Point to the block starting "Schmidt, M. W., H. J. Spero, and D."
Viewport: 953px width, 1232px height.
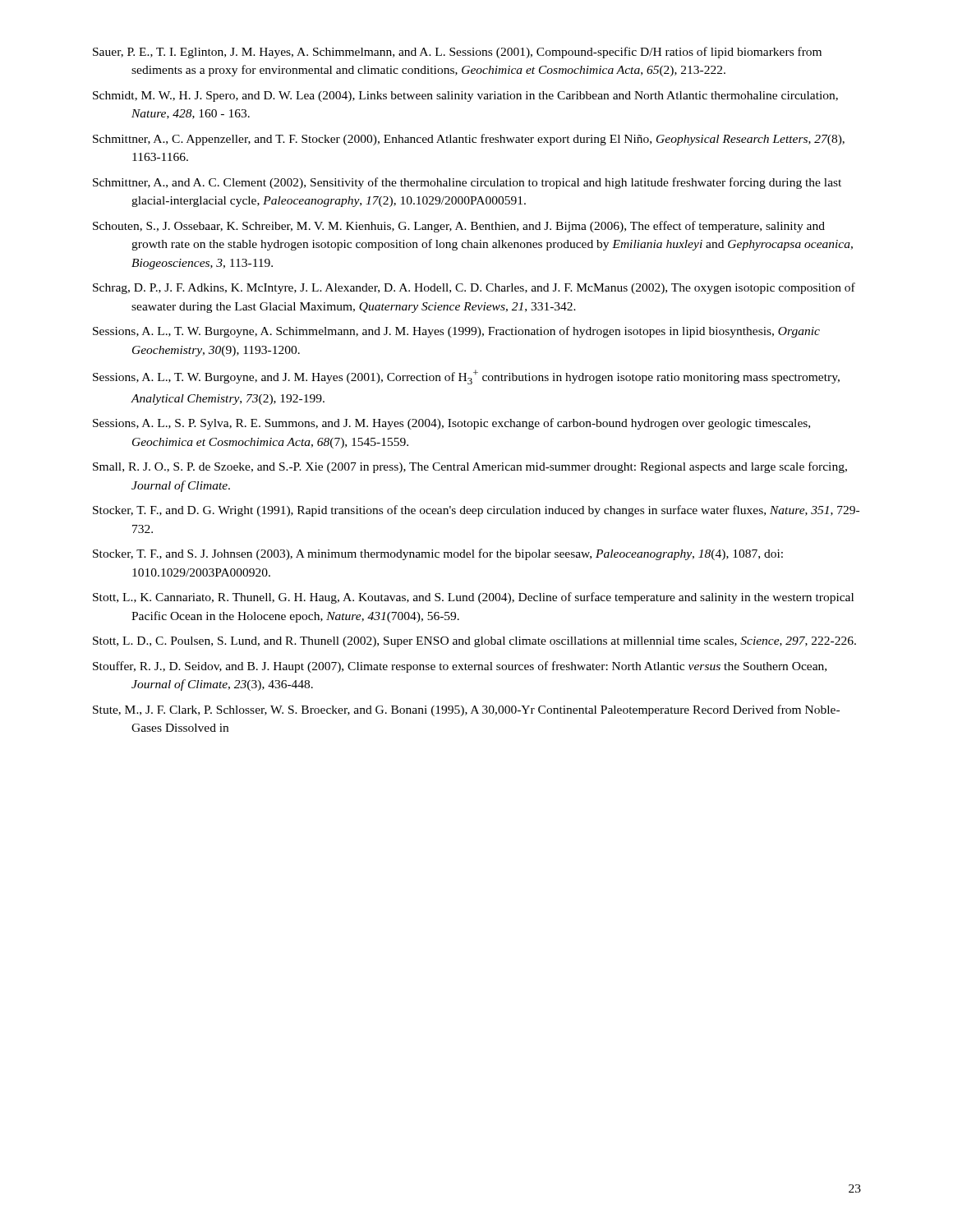pos(465,104)
